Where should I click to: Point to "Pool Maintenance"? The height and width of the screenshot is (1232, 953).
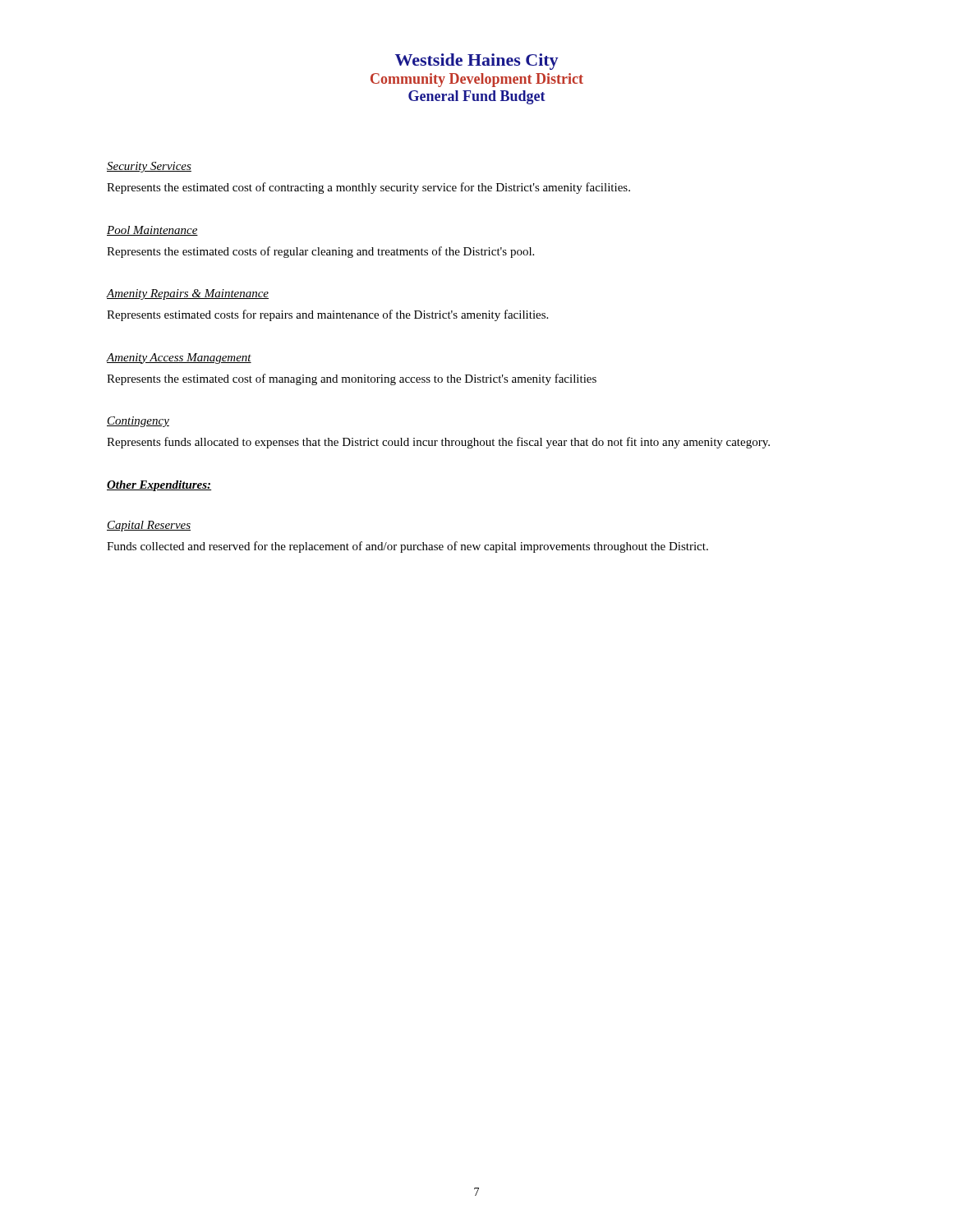coord(152,230)
